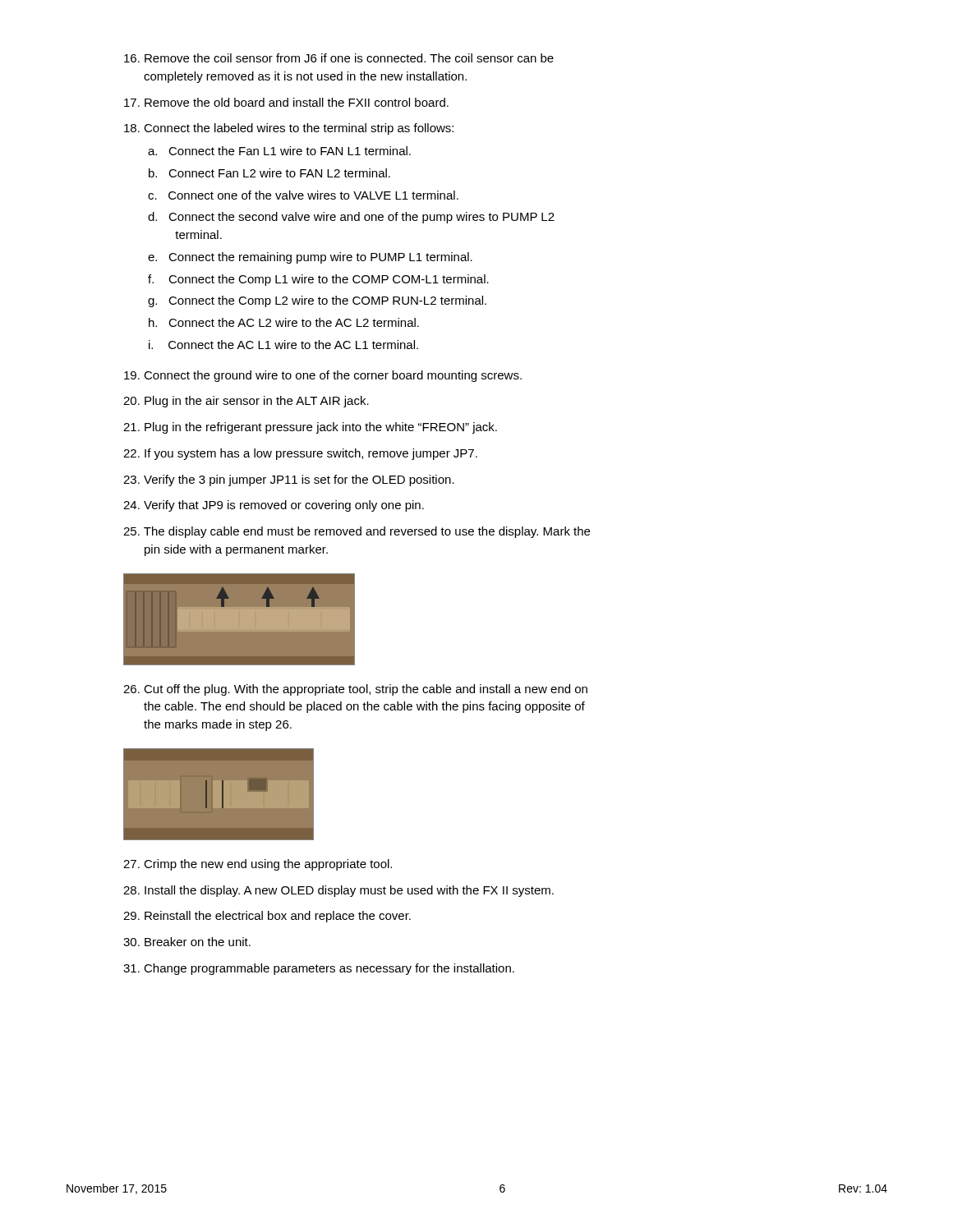Locate the block of text that opens with "31. Change programmable"
Image resolution: width=953 pixels, height=1232 pixels.
[319, 968]
